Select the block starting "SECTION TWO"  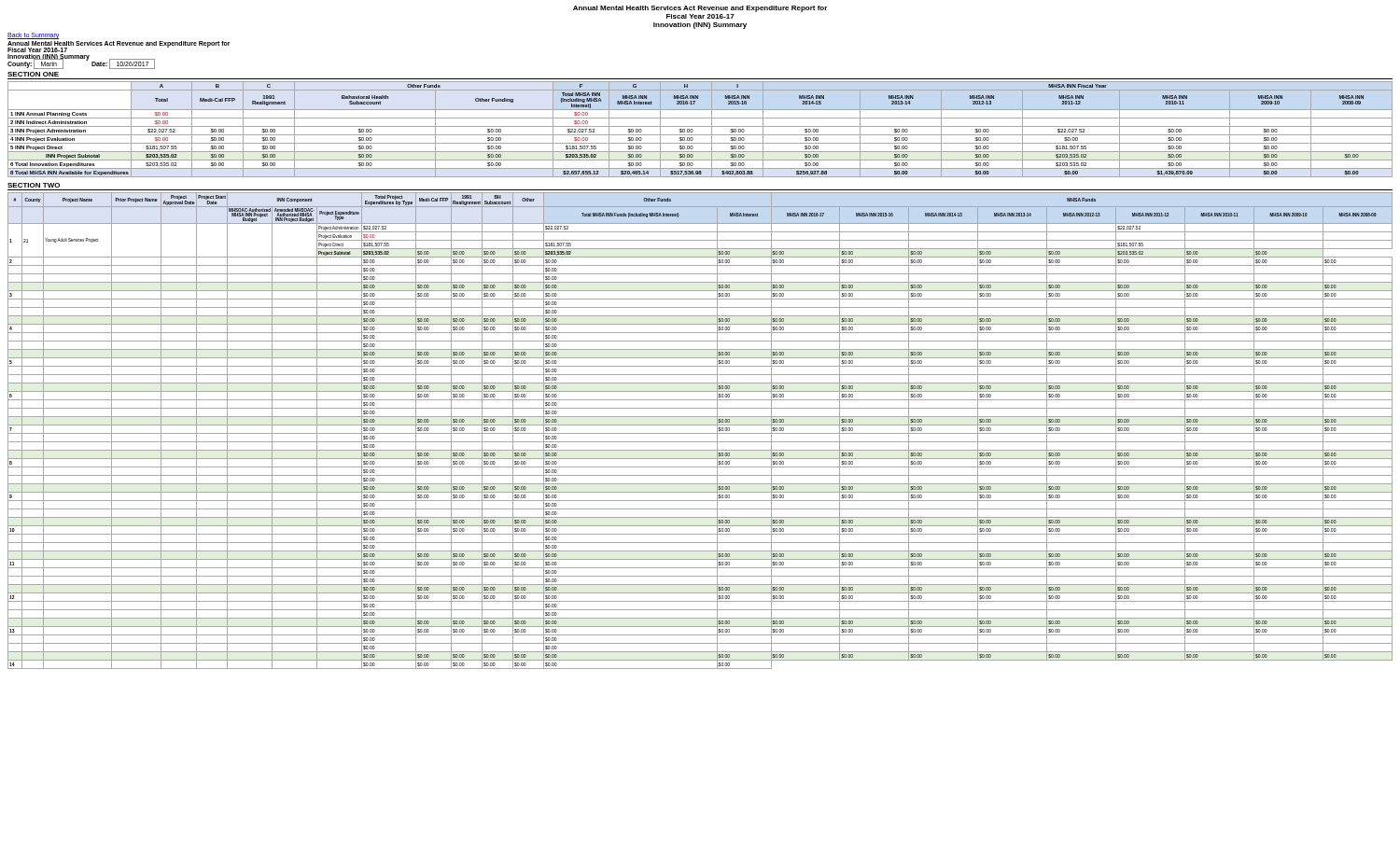click(34, 185)
